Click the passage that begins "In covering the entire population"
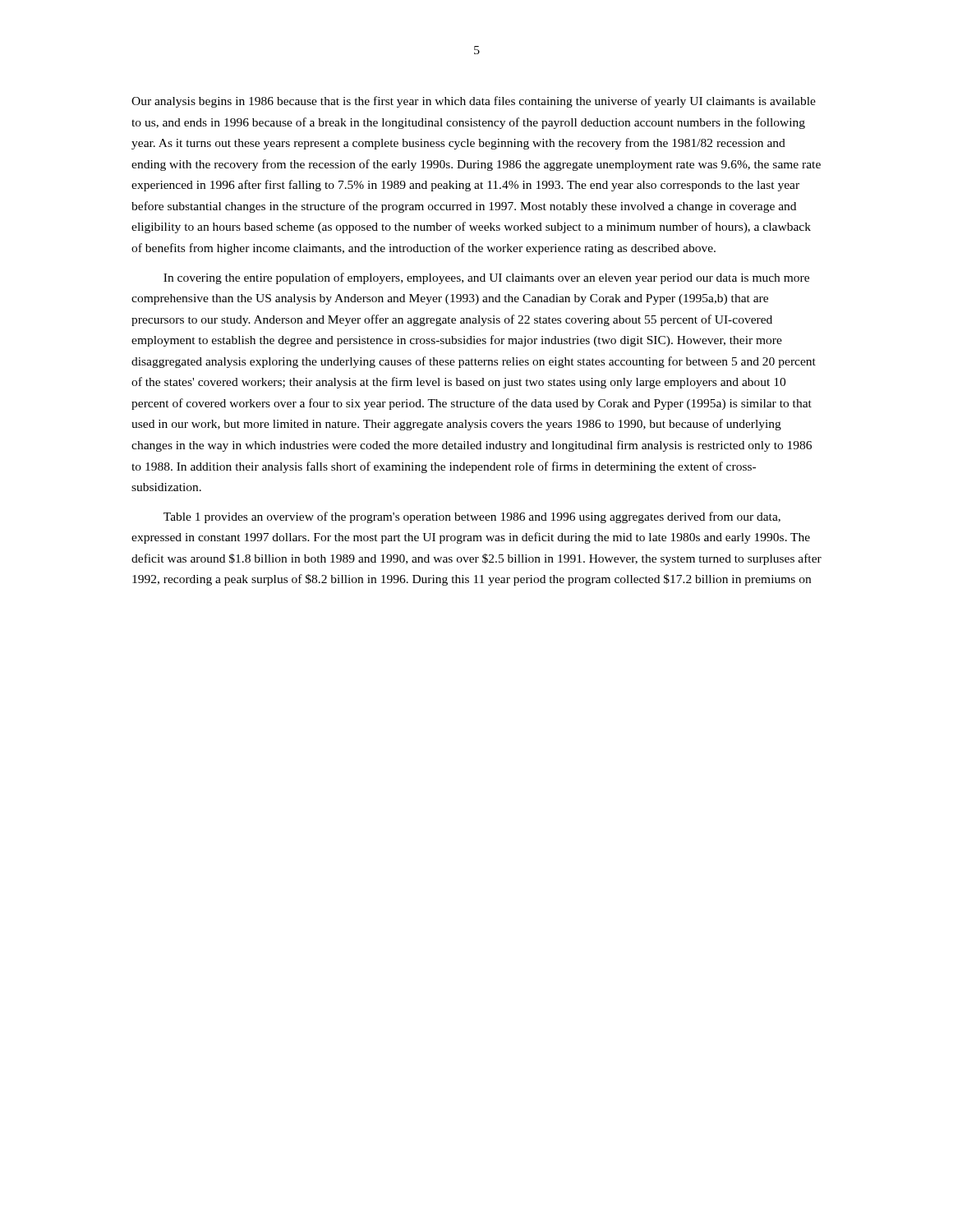The width and height of the screenshot is (953, 1232). pos(476,382)
